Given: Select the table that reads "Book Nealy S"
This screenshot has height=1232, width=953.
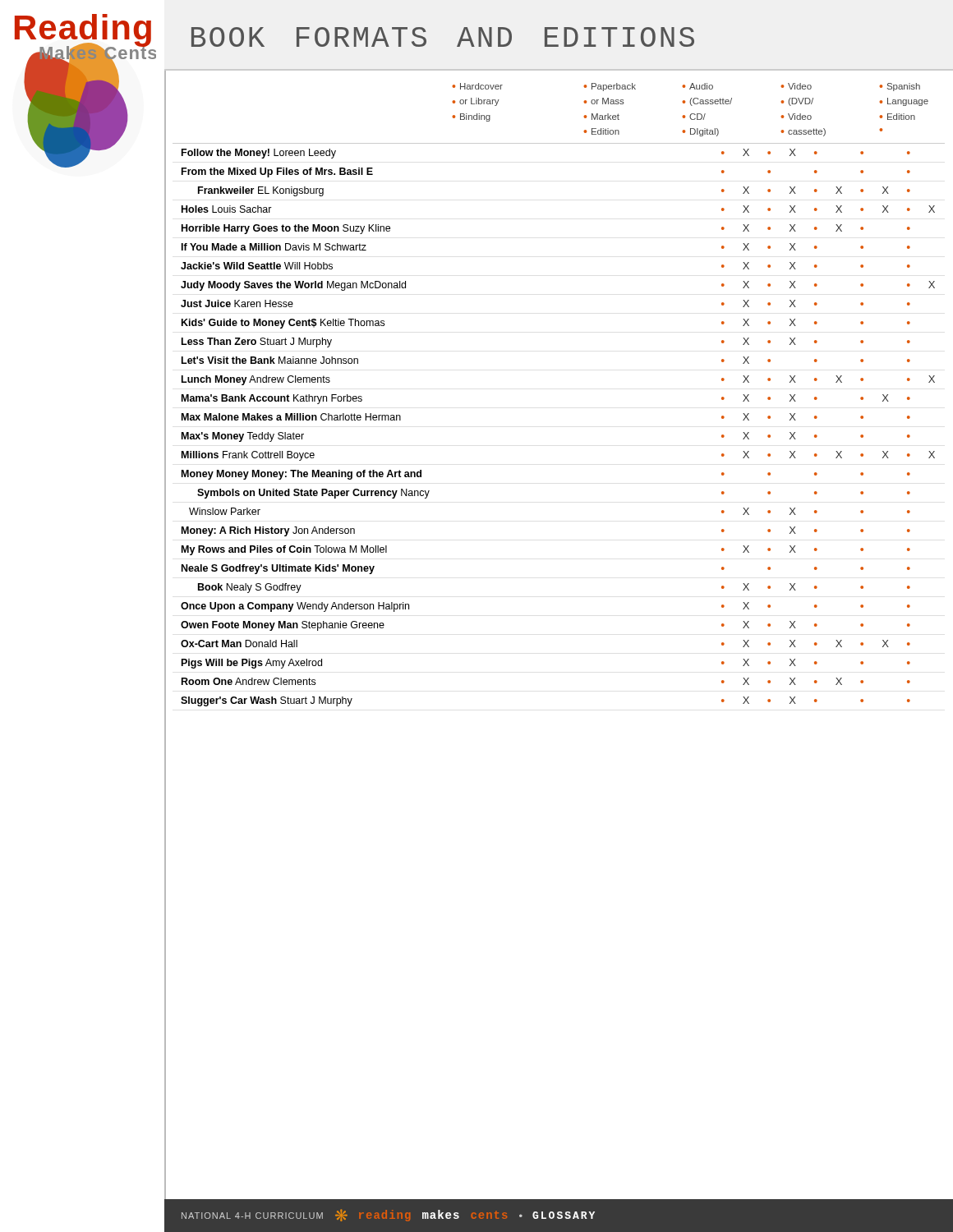Looking at the screenshot, I should [x=559, y=390].
